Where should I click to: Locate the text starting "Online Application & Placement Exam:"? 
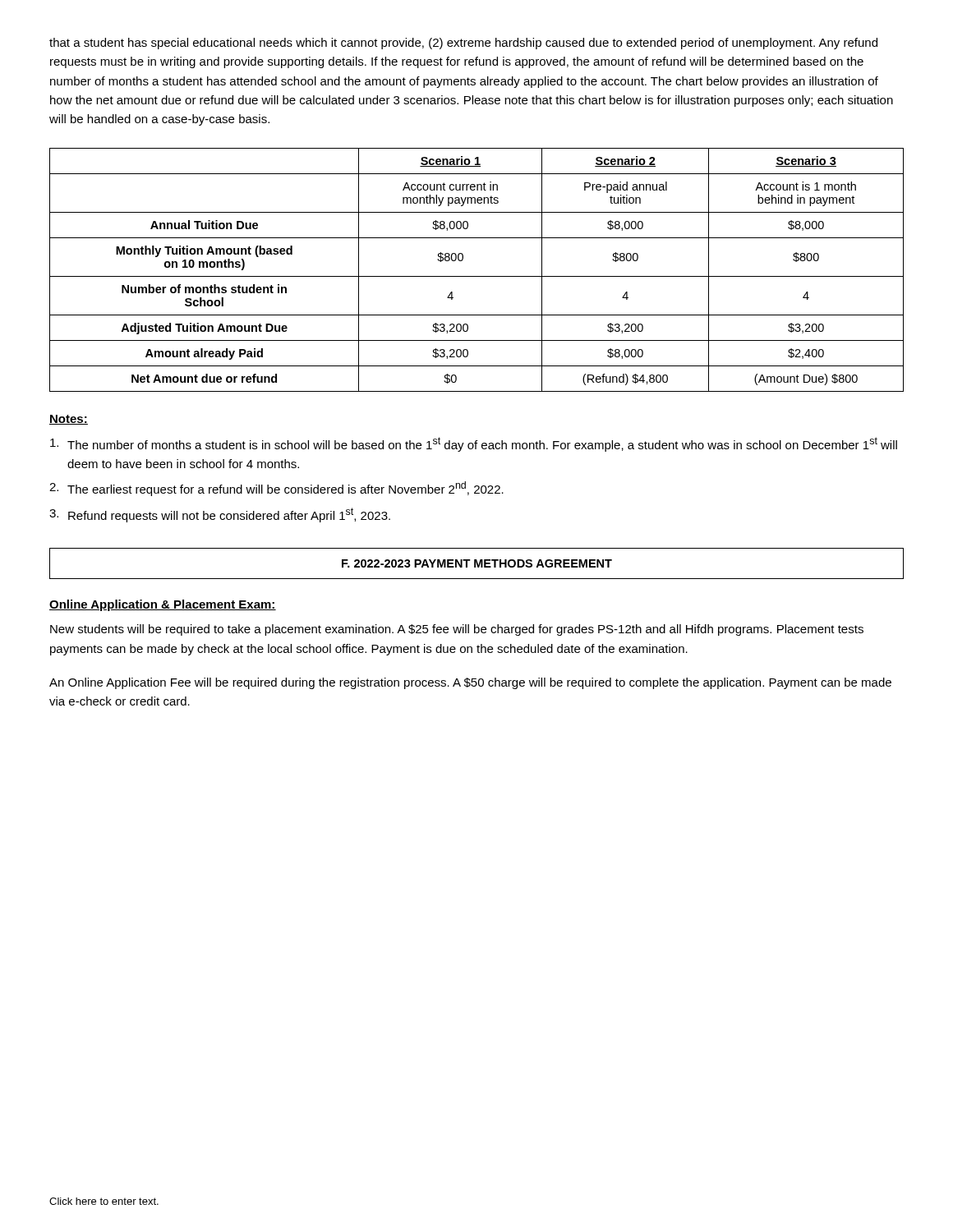pyautogui.click(x=162, y=604)
